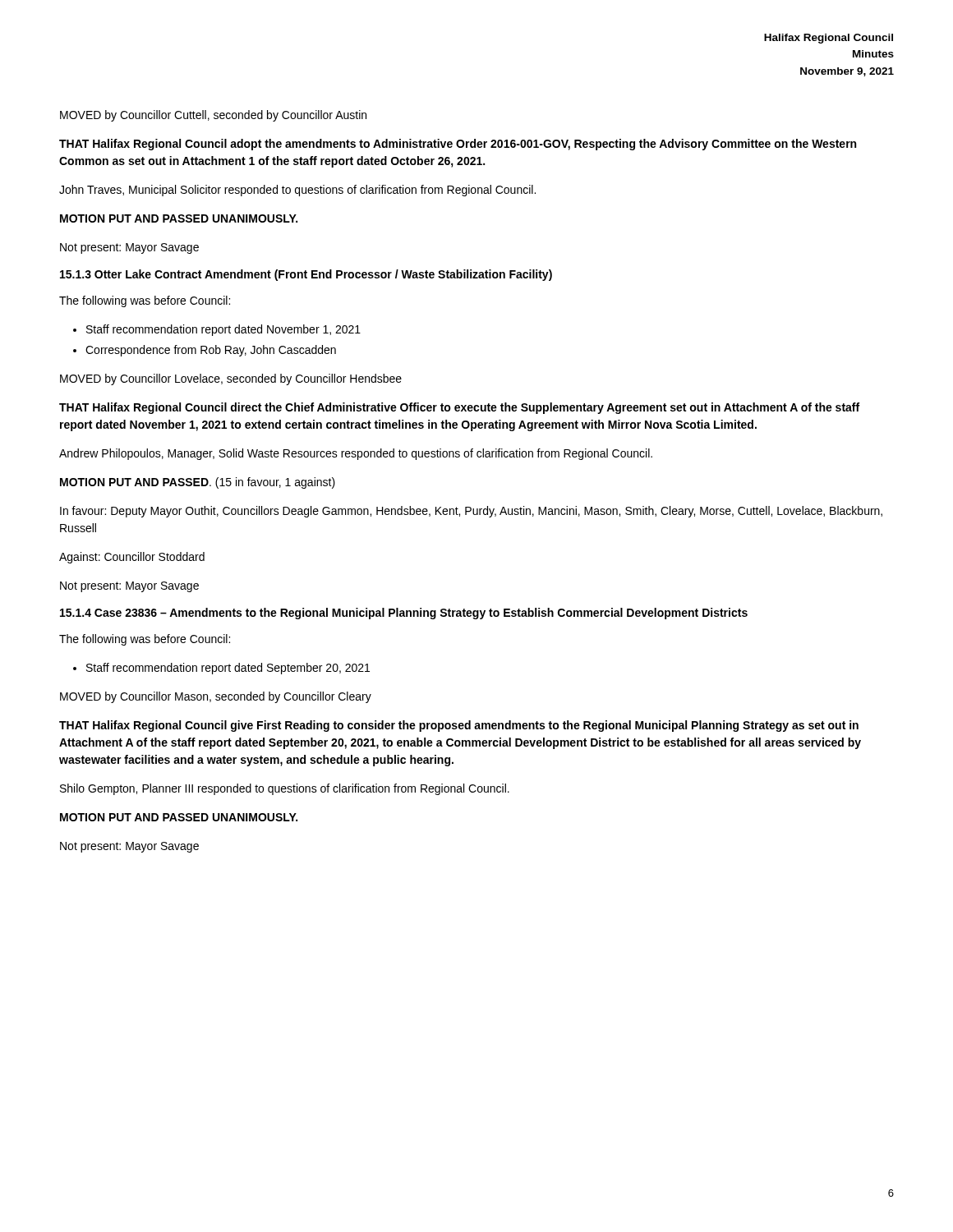Point to the passage starting "THAT Halifax Regional Council direct the"
The height and width of the screenshot is (1232, 953).
[476, 416]
